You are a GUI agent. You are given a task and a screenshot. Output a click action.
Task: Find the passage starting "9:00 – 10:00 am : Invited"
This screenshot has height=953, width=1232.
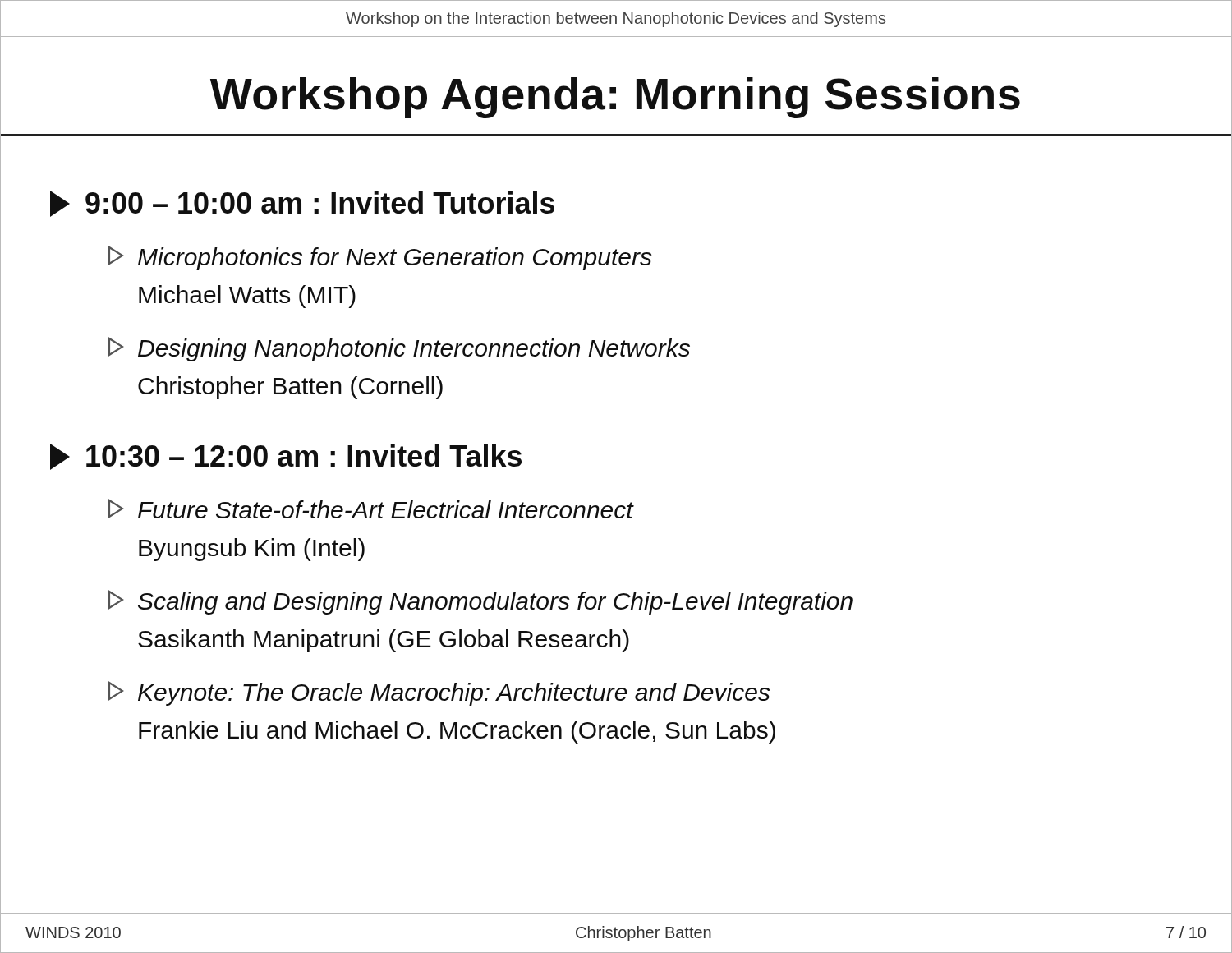[x=303, y=204]
